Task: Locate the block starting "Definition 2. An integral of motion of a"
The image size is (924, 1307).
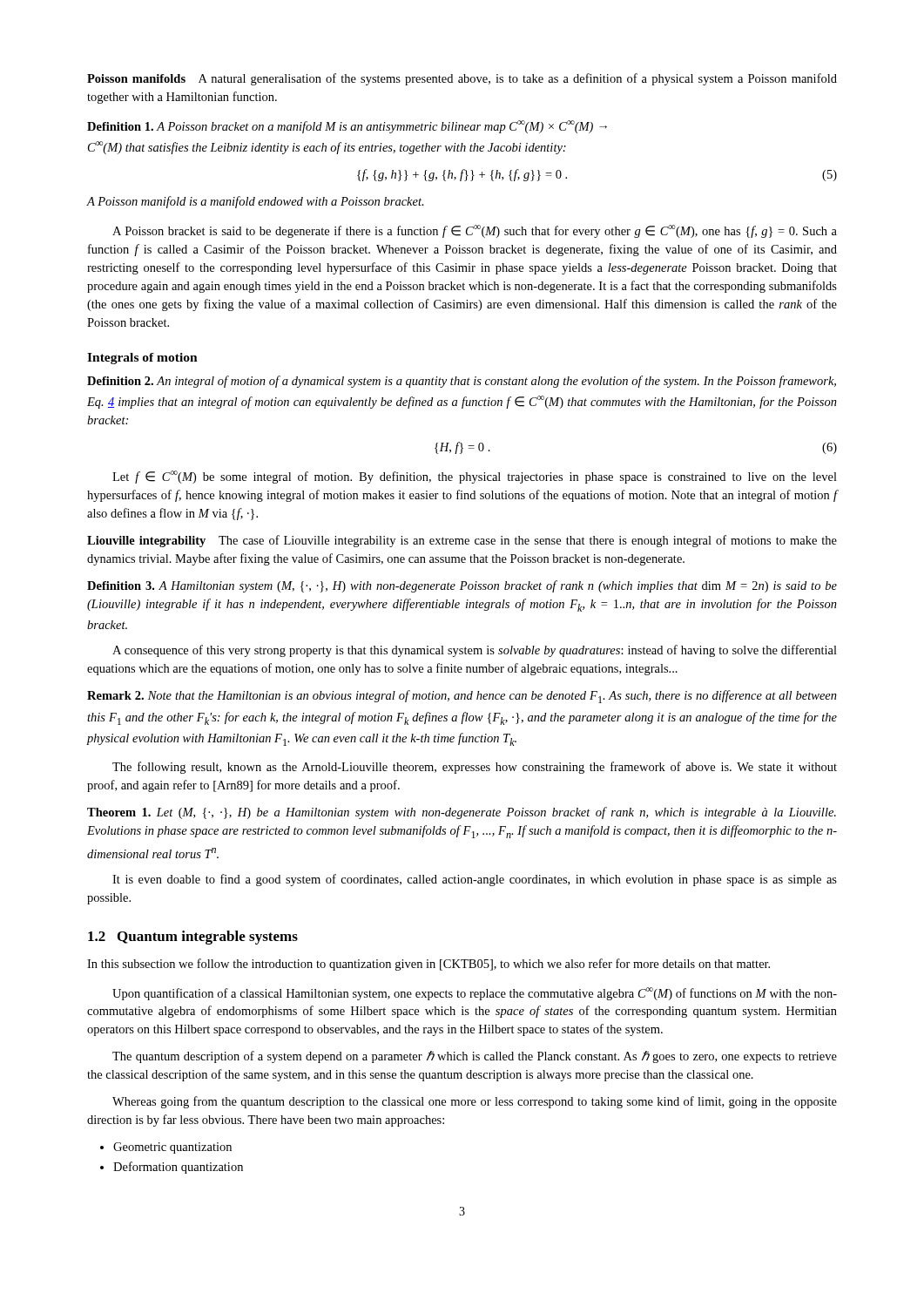Action: pos(462,401)
